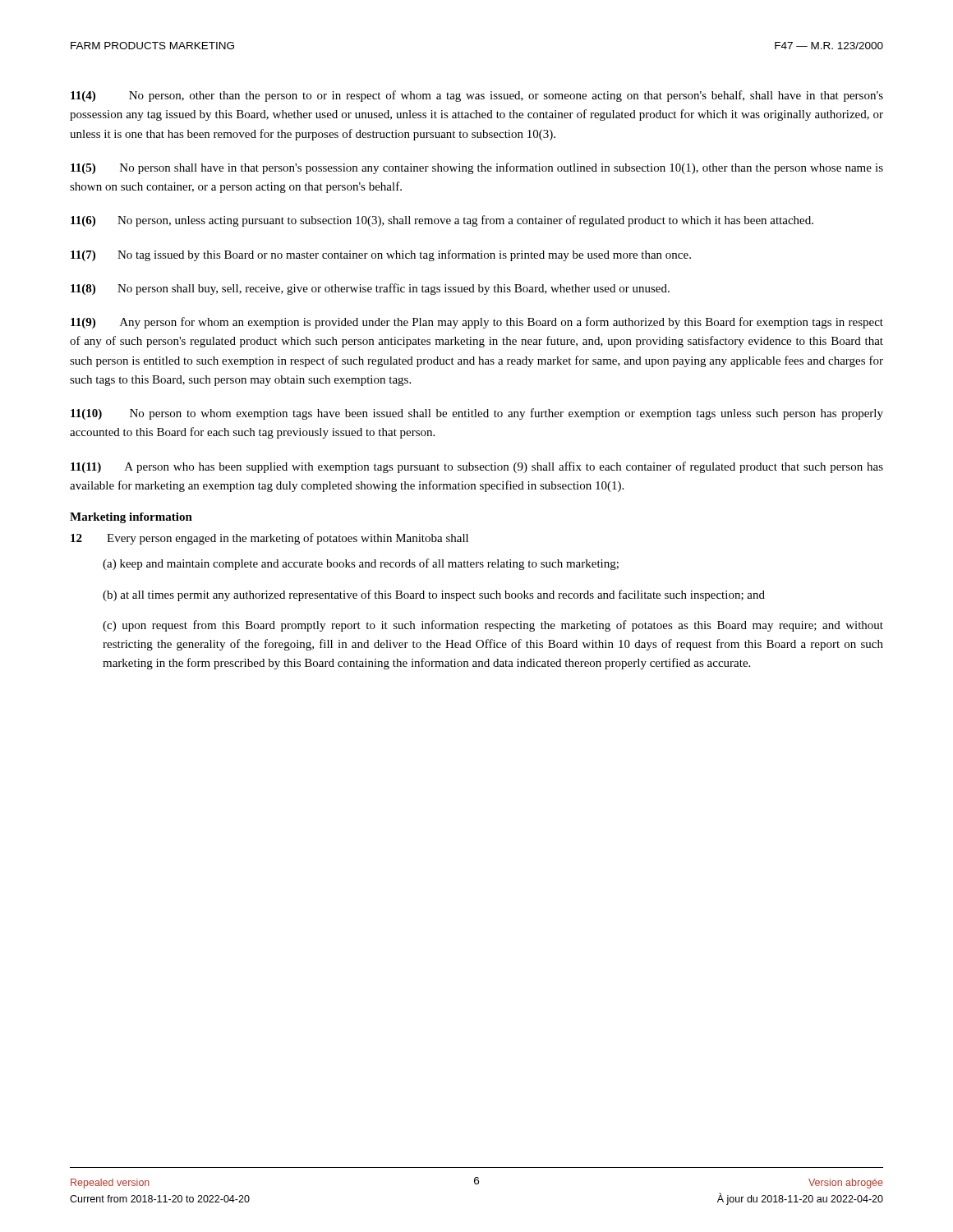The image size is (953, 1232).
Task: Locate the text block containing "11(7) No tag issued by"
Action: click(x=381, y=254)
